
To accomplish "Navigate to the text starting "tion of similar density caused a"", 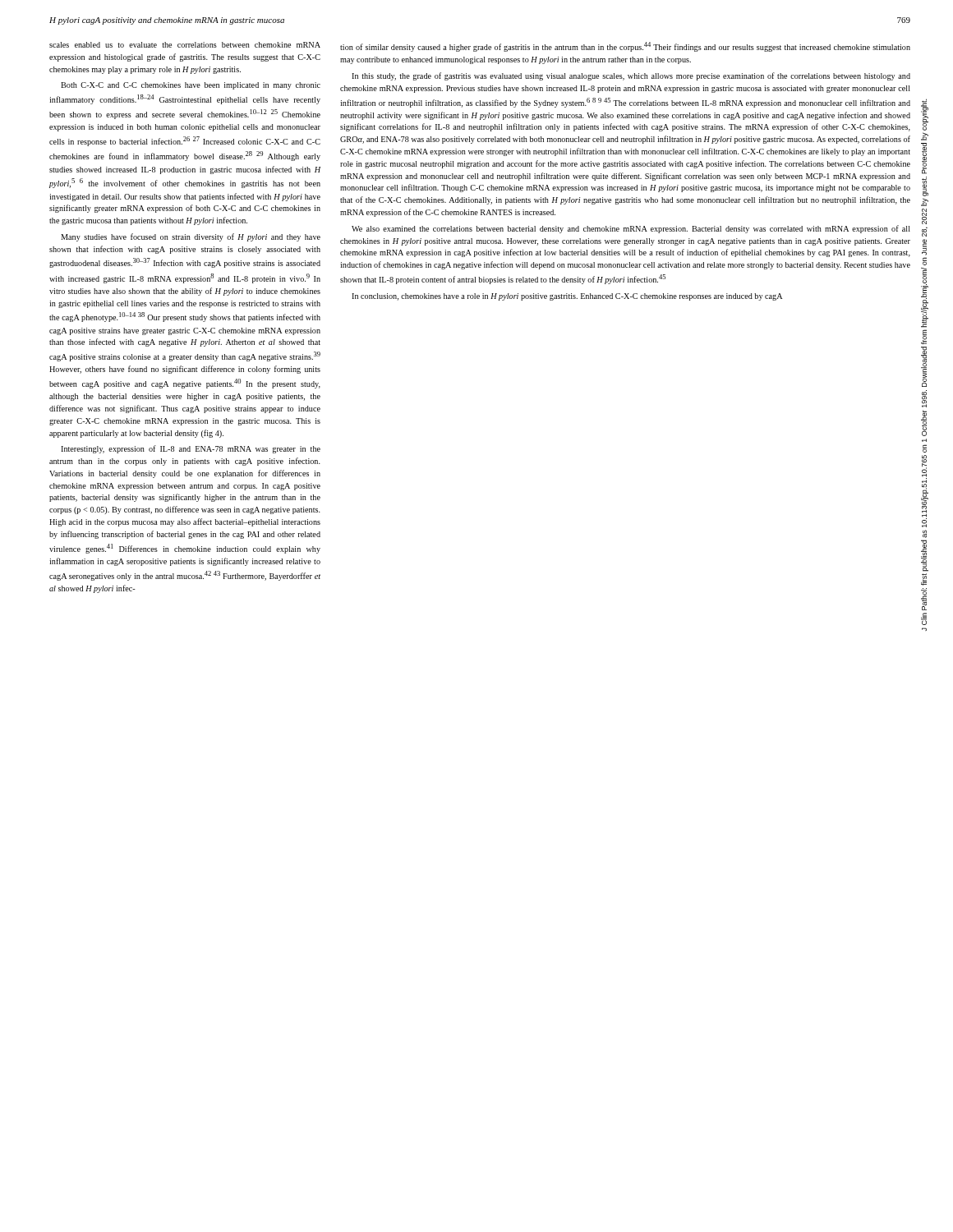I will (x=625, y=171).
